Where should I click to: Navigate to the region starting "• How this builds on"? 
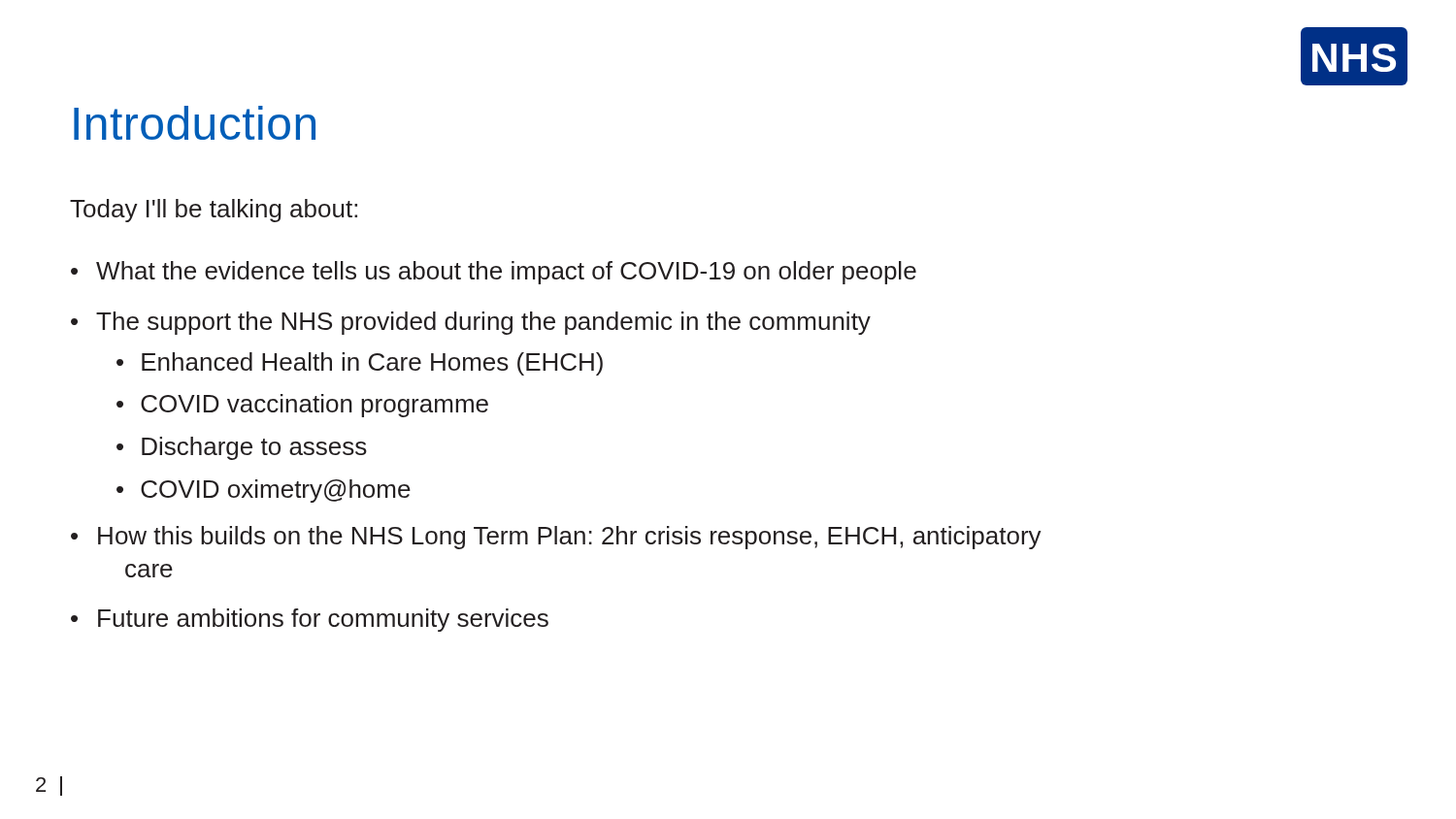pyautogui.click(x=556, y=553)
